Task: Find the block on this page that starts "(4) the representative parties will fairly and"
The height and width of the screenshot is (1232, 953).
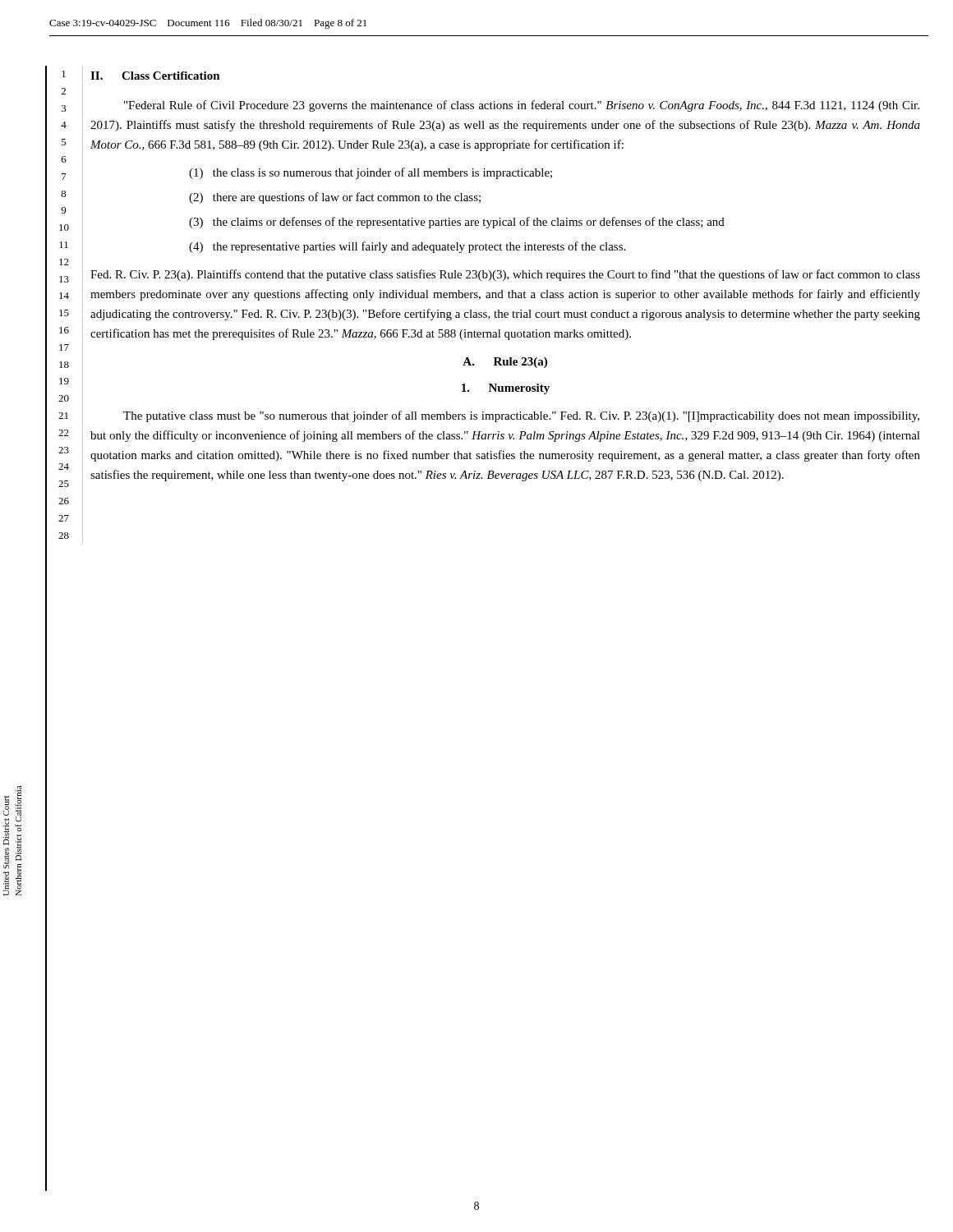Action: coord(408,246)
